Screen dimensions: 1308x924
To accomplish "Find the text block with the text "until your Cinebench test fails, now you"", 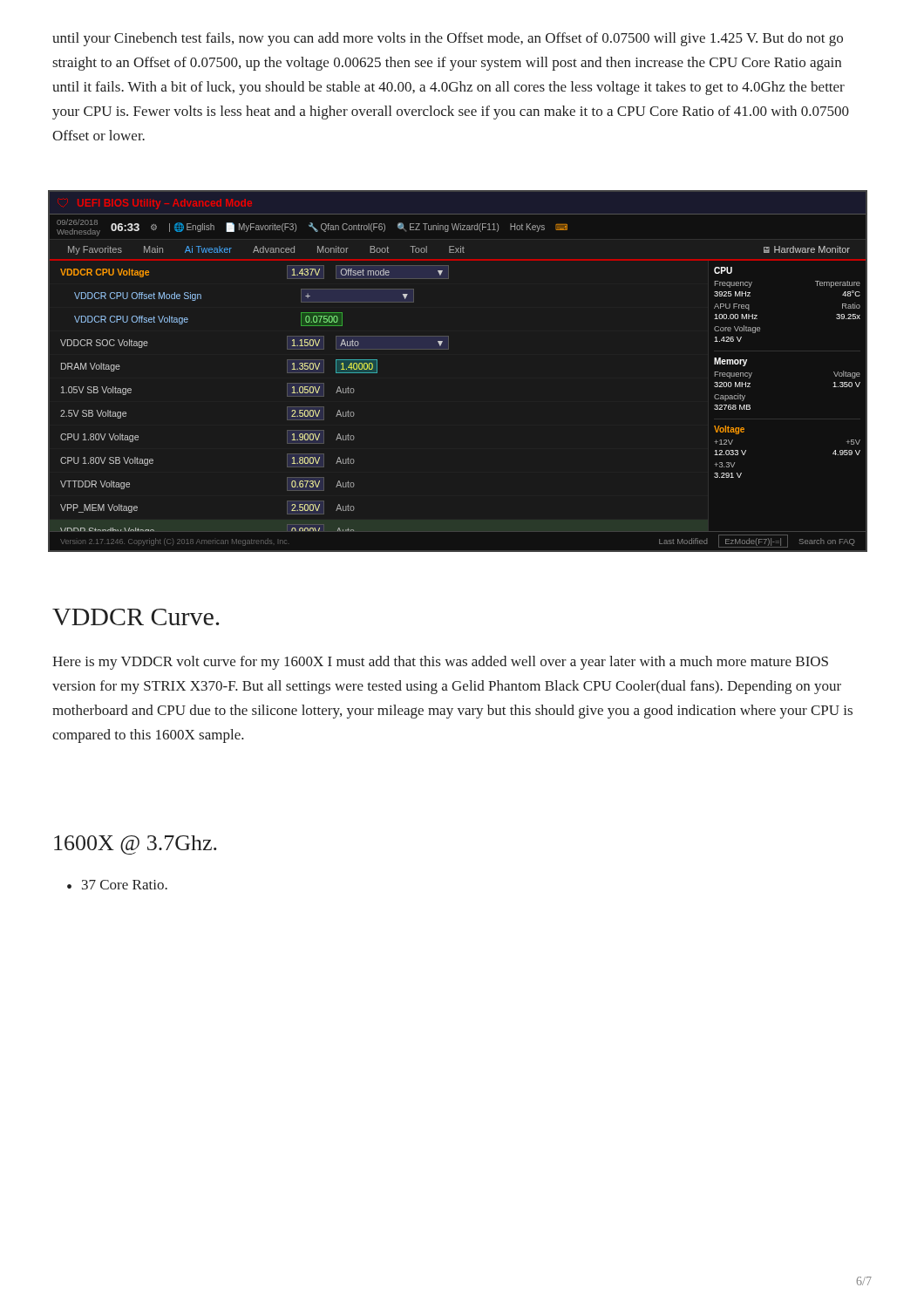I will [451, 87].
